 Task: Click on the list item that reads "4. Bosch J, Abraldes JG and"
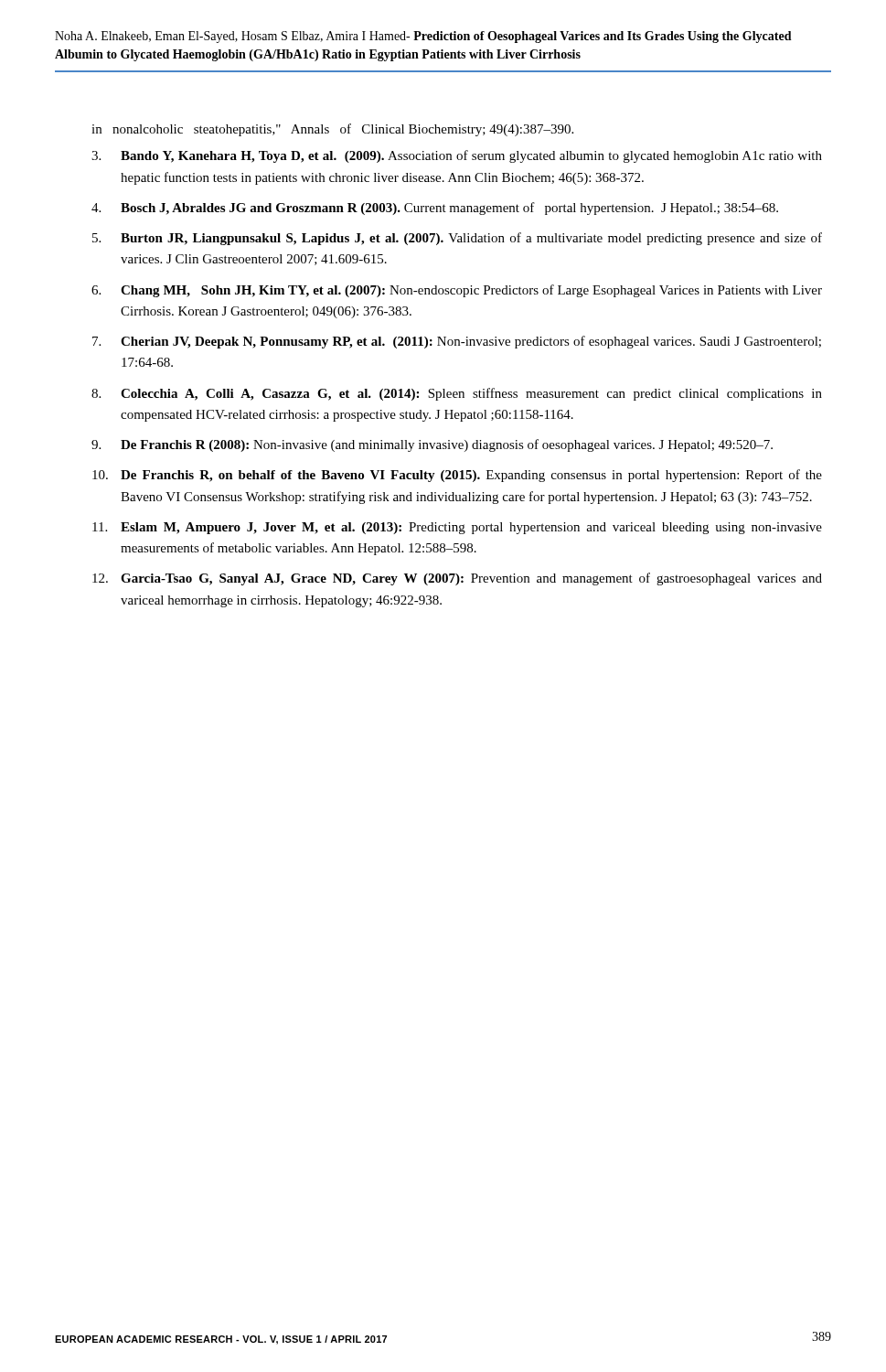click(457, 208)
